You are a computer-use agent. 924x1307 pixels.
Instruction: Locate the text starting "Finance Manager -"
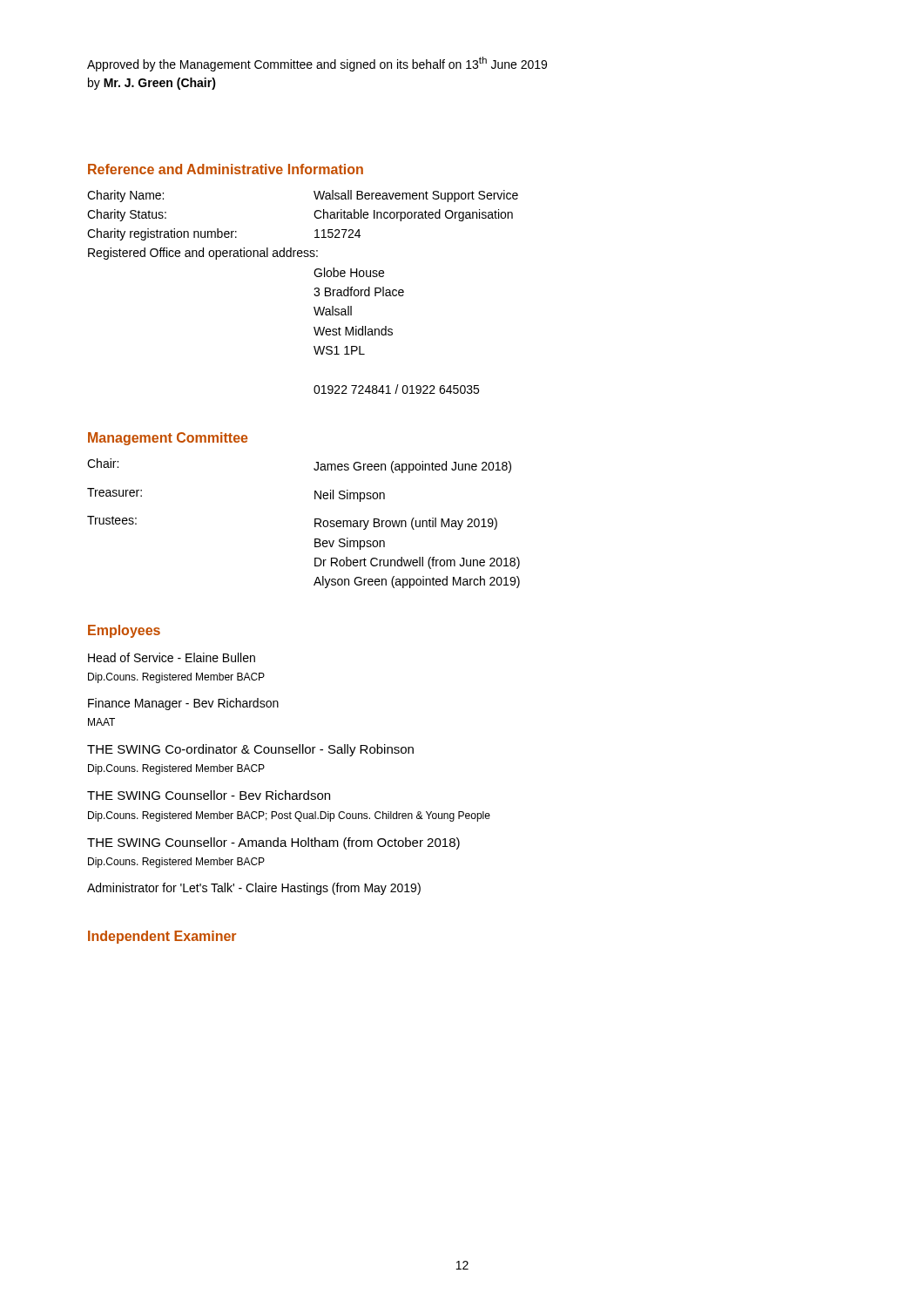click(x=183, y=712)
